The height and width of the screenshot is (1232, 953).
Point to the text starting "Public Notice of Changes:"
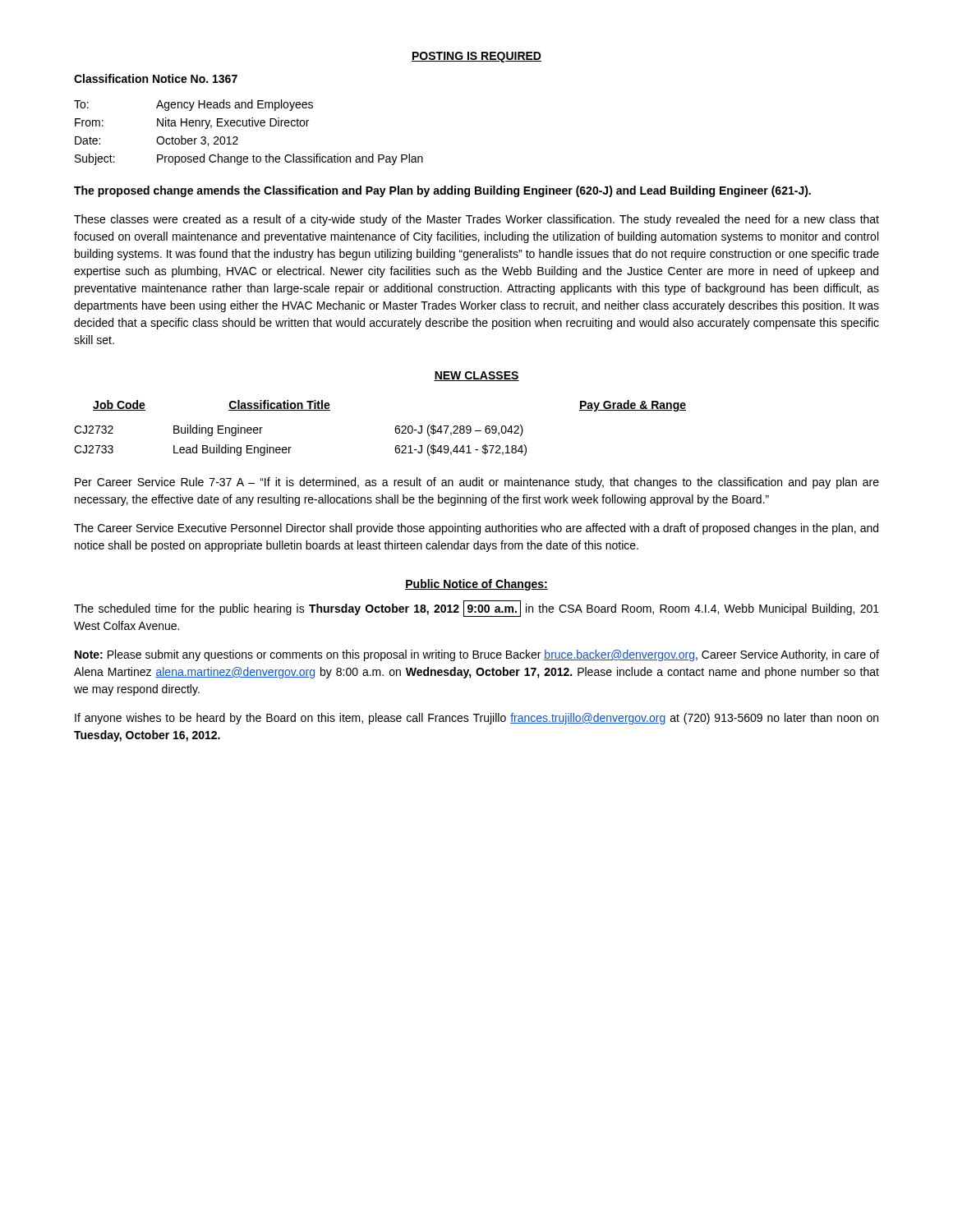tap(476, 584)
